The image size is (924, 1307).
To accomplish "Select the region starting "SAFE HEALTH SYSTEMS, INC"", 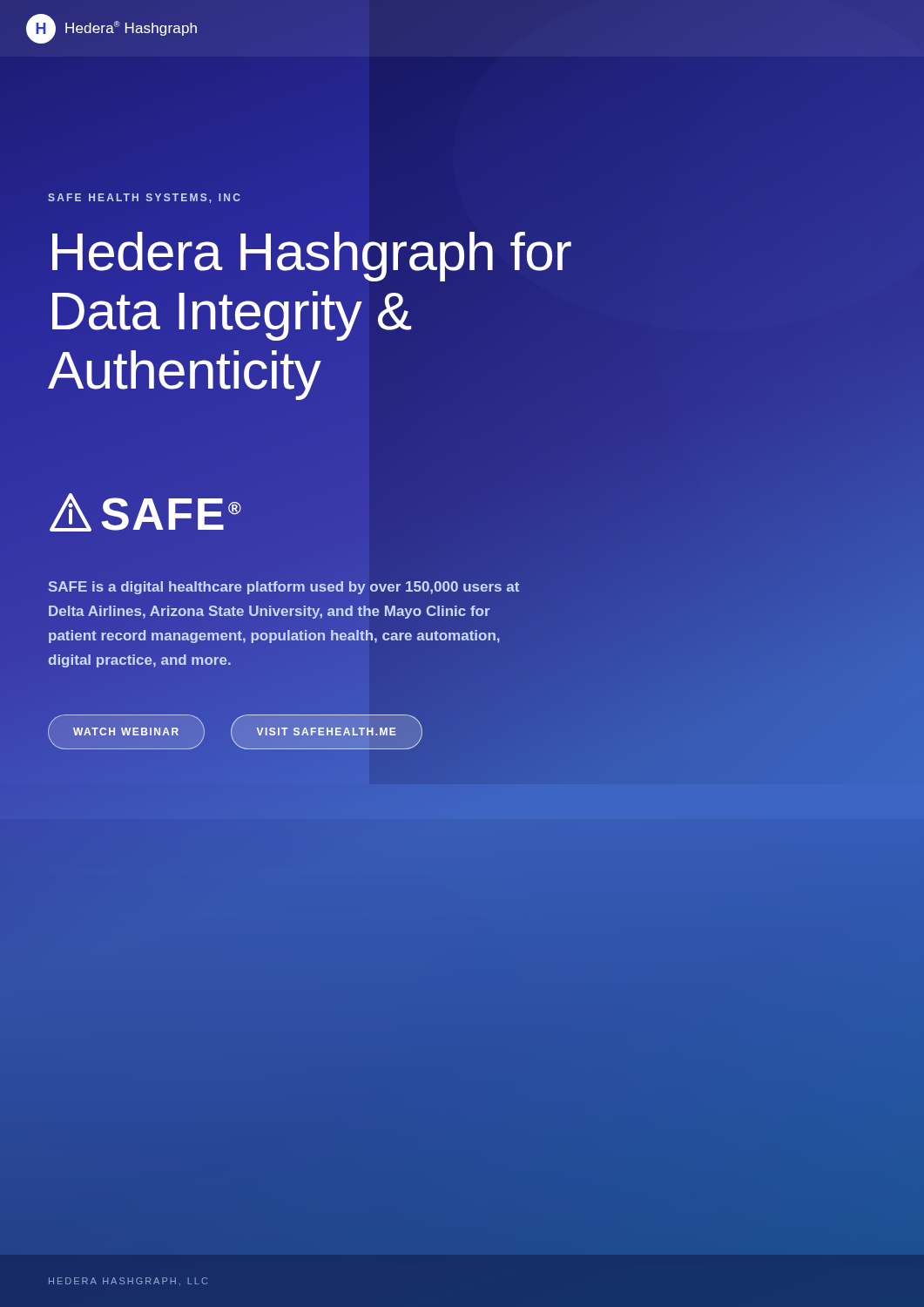I will (x=145, y=198).
